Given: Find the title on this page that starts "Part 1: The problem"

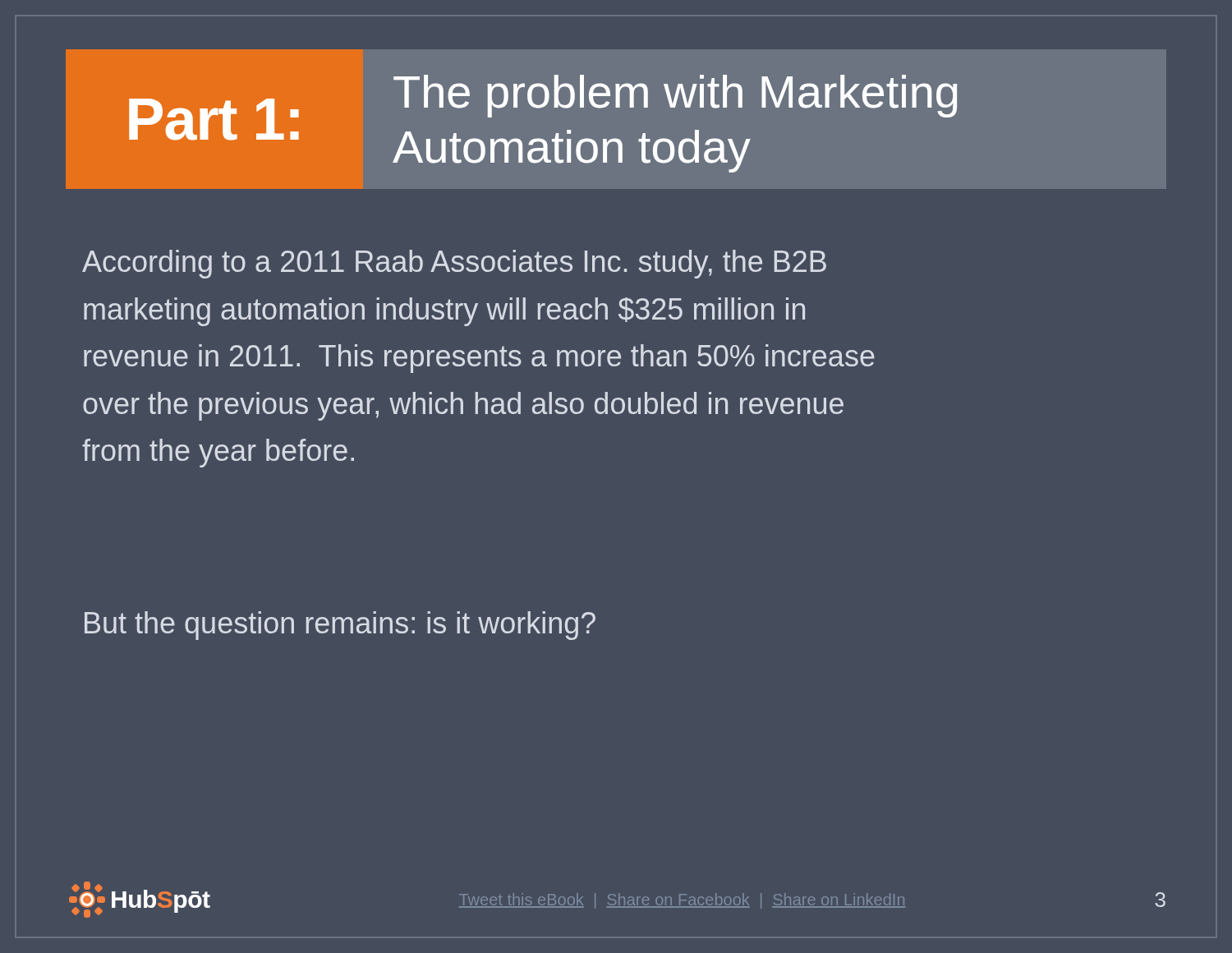Looking at the screenshot, I should click(x=616, y=119).
